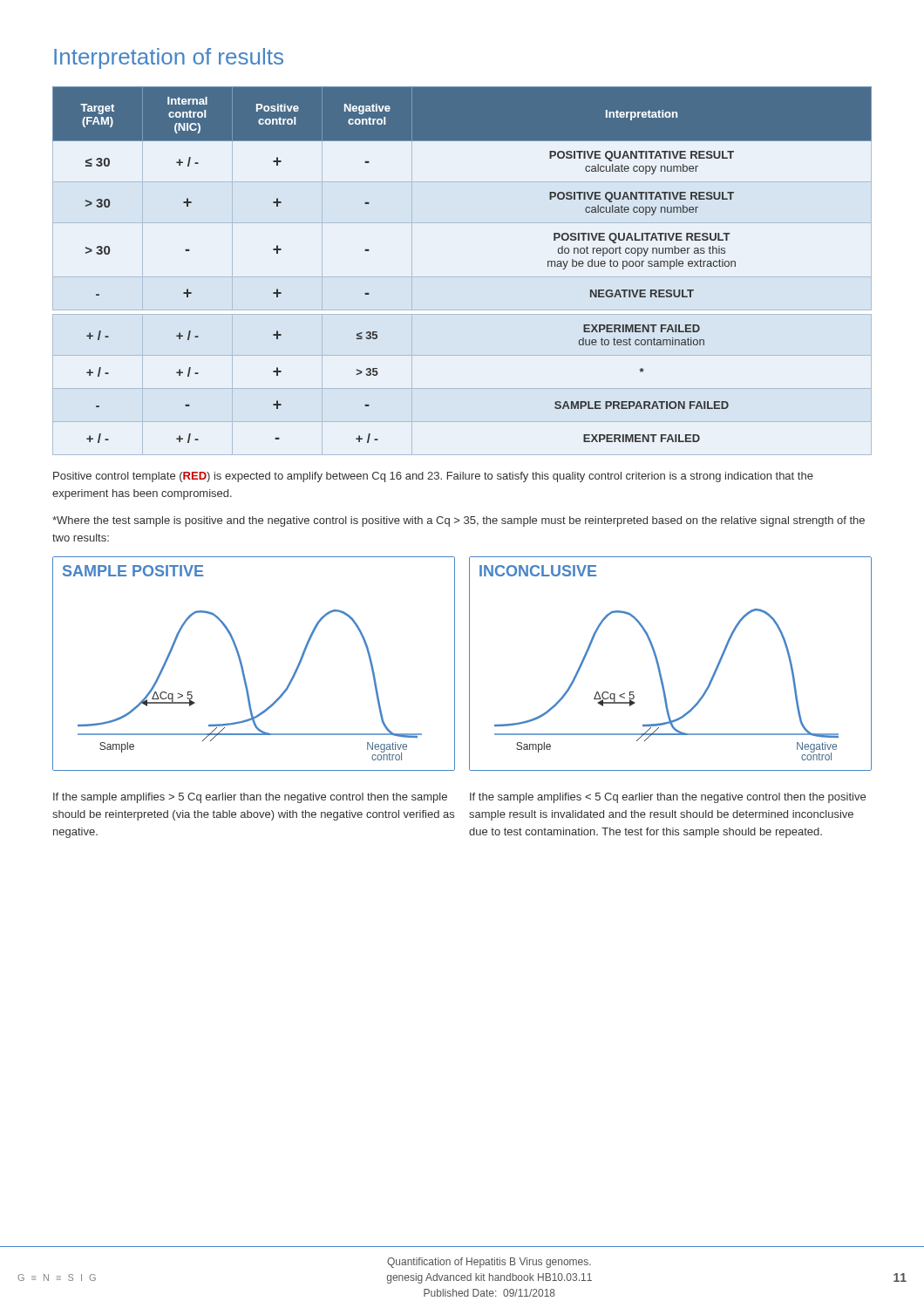Locate the text block containing "Positive control template (RED) is expected"
Image resolution: width=924 pixels, height=1308 pixels.
[433, 484]
